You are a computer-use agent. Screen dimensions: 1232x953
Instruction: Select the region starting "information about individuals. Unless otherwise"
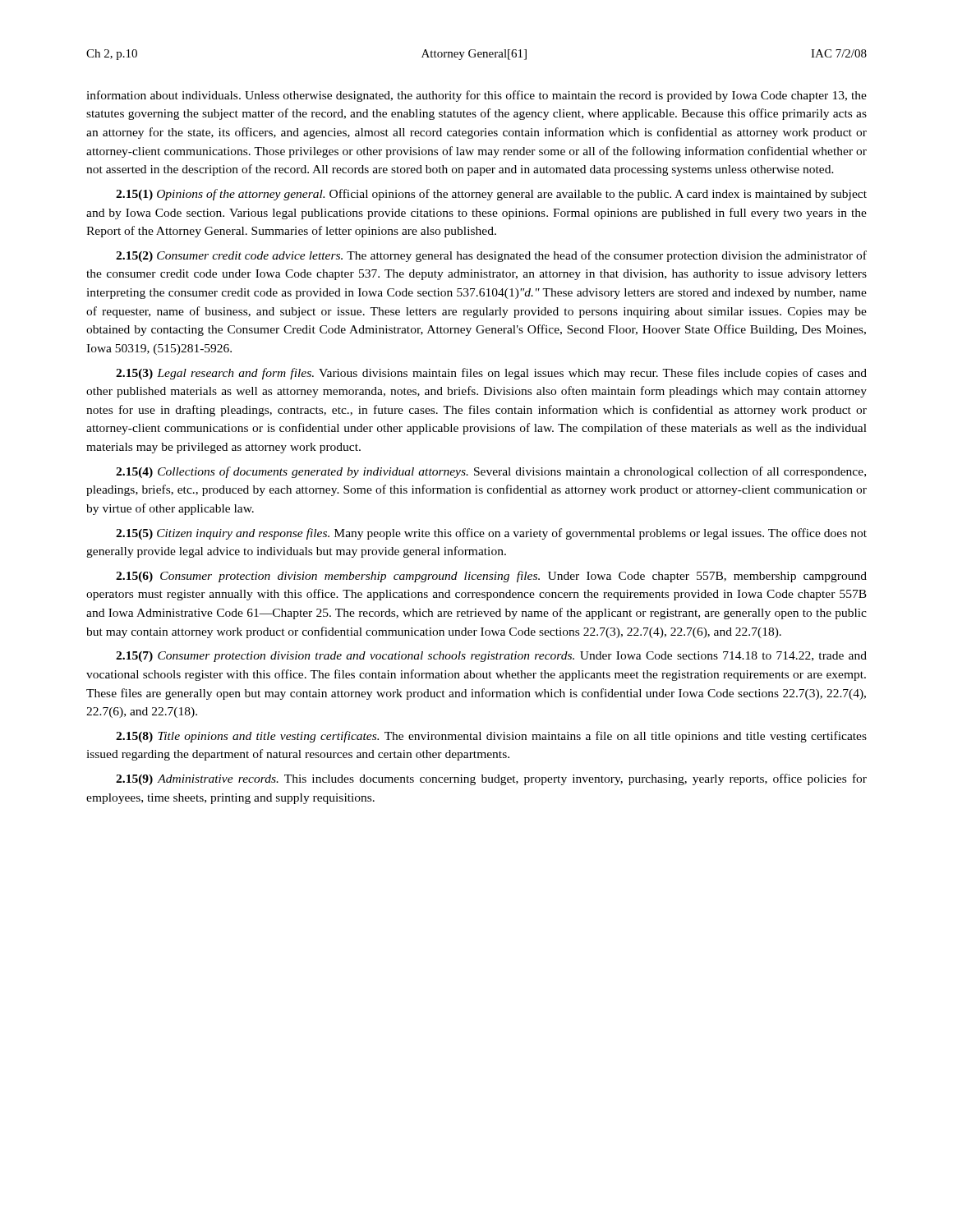pyautogui.click(x=476, y=132)
